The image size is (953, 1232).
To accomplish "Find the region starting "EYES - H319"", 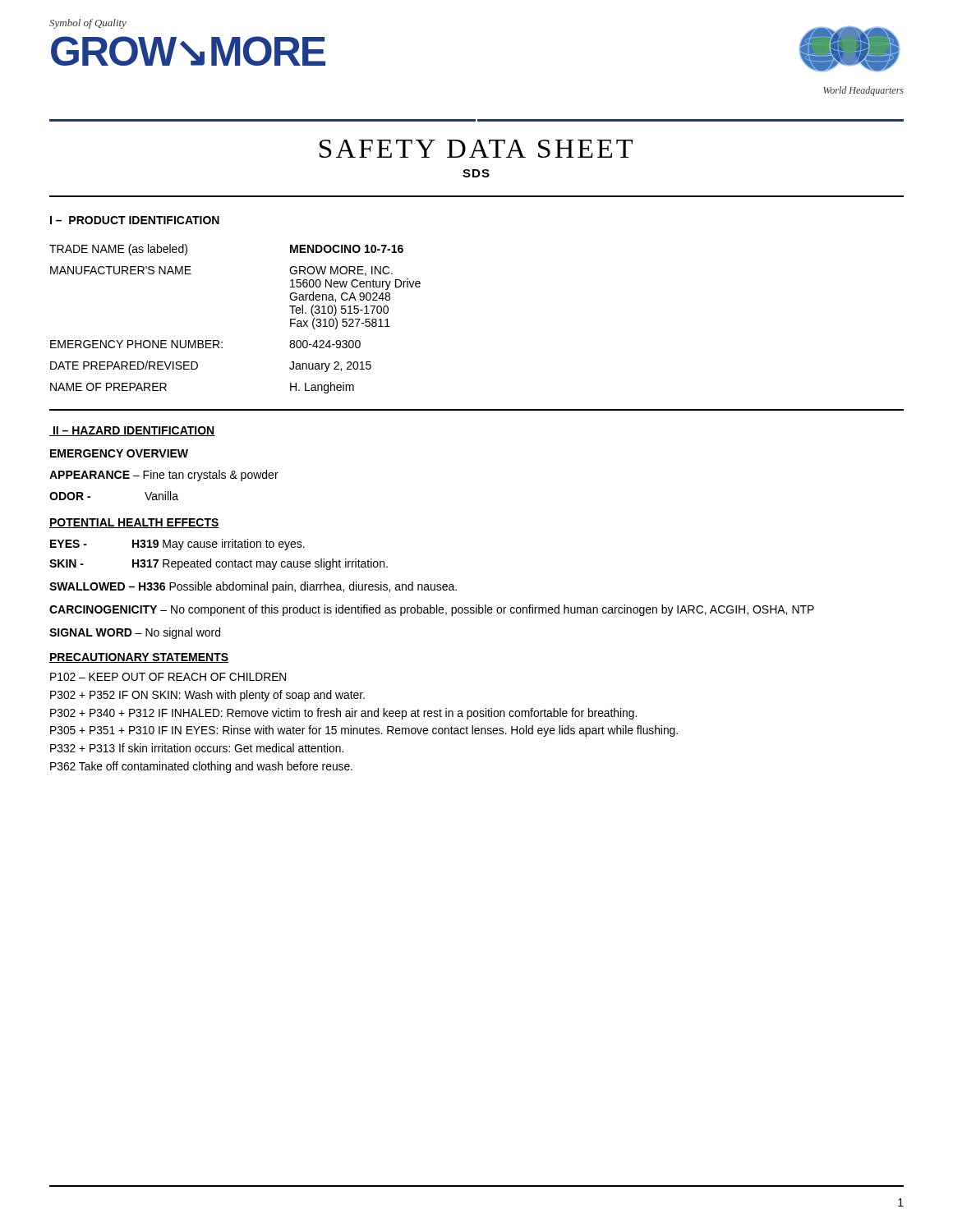I will [x=177, y=544].
